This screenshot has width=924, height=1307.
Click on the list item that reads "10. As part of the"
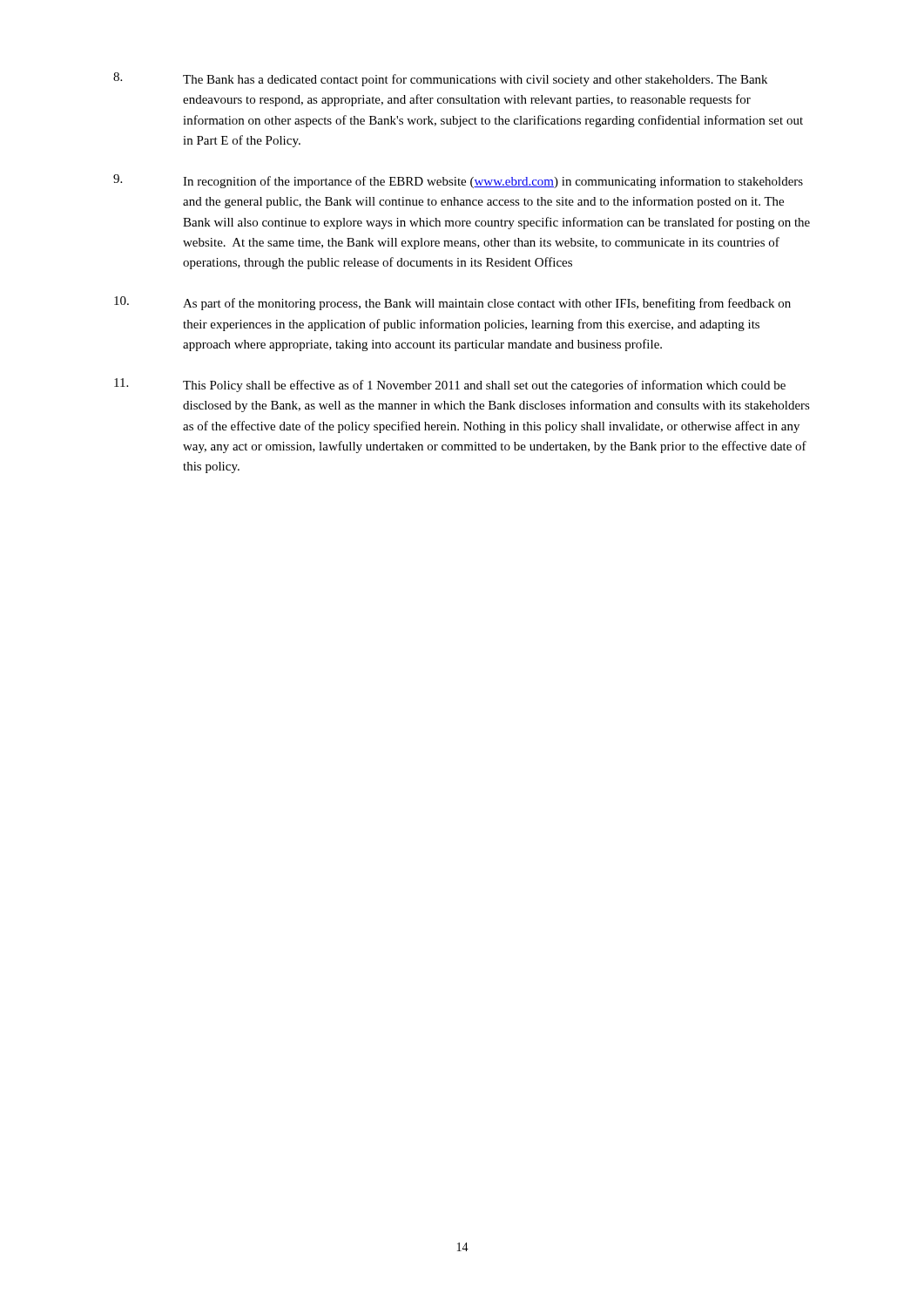tap(462, 324)
